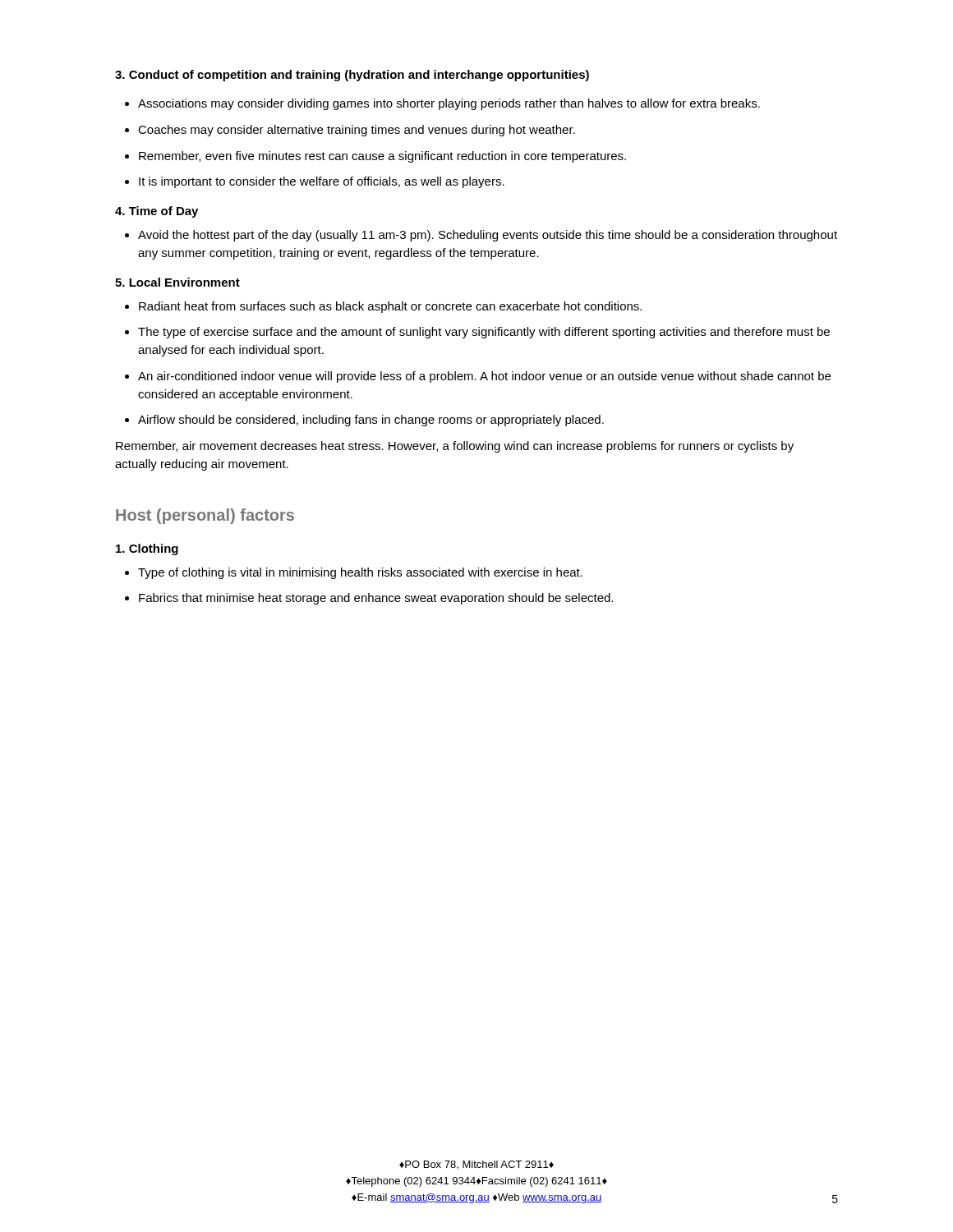
Task: Select the list item that says "Coaches may consider alternative"
Action: [x=476, y=129]
